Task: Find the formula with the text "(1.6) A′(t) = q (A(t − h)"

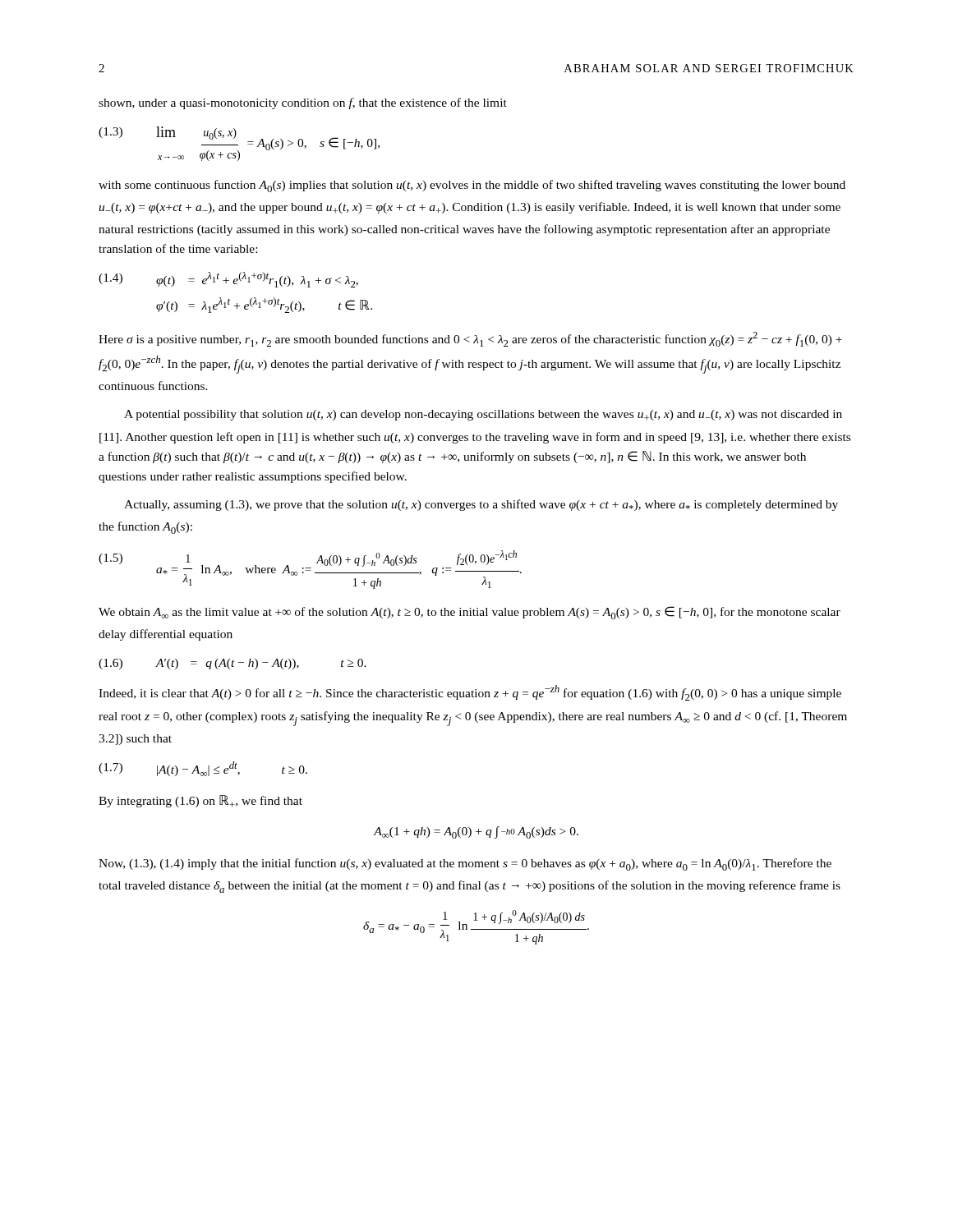Action: pos(232,664)
